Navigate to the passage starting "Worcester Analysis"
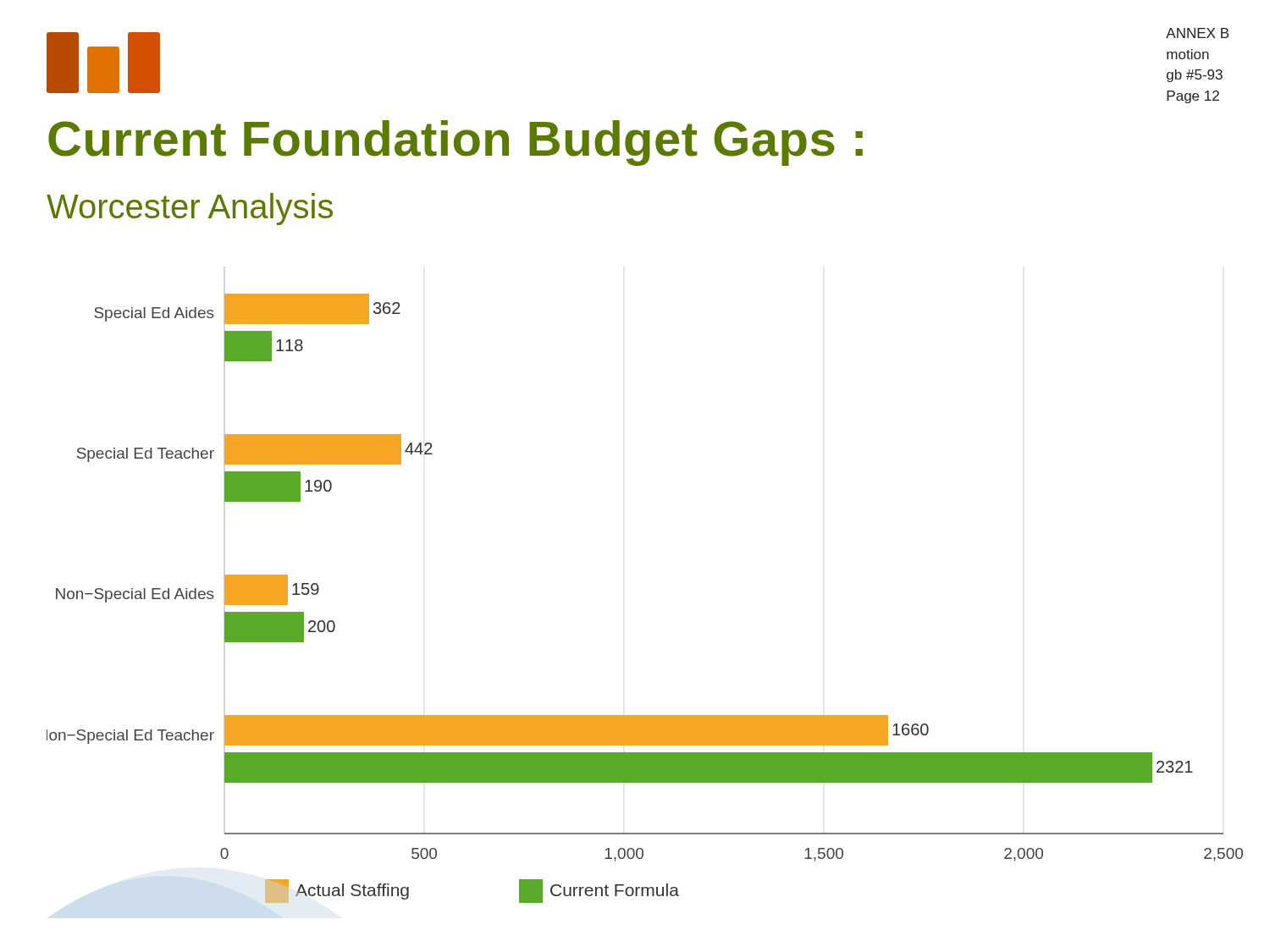1270x952 pixels. point(190,206)
